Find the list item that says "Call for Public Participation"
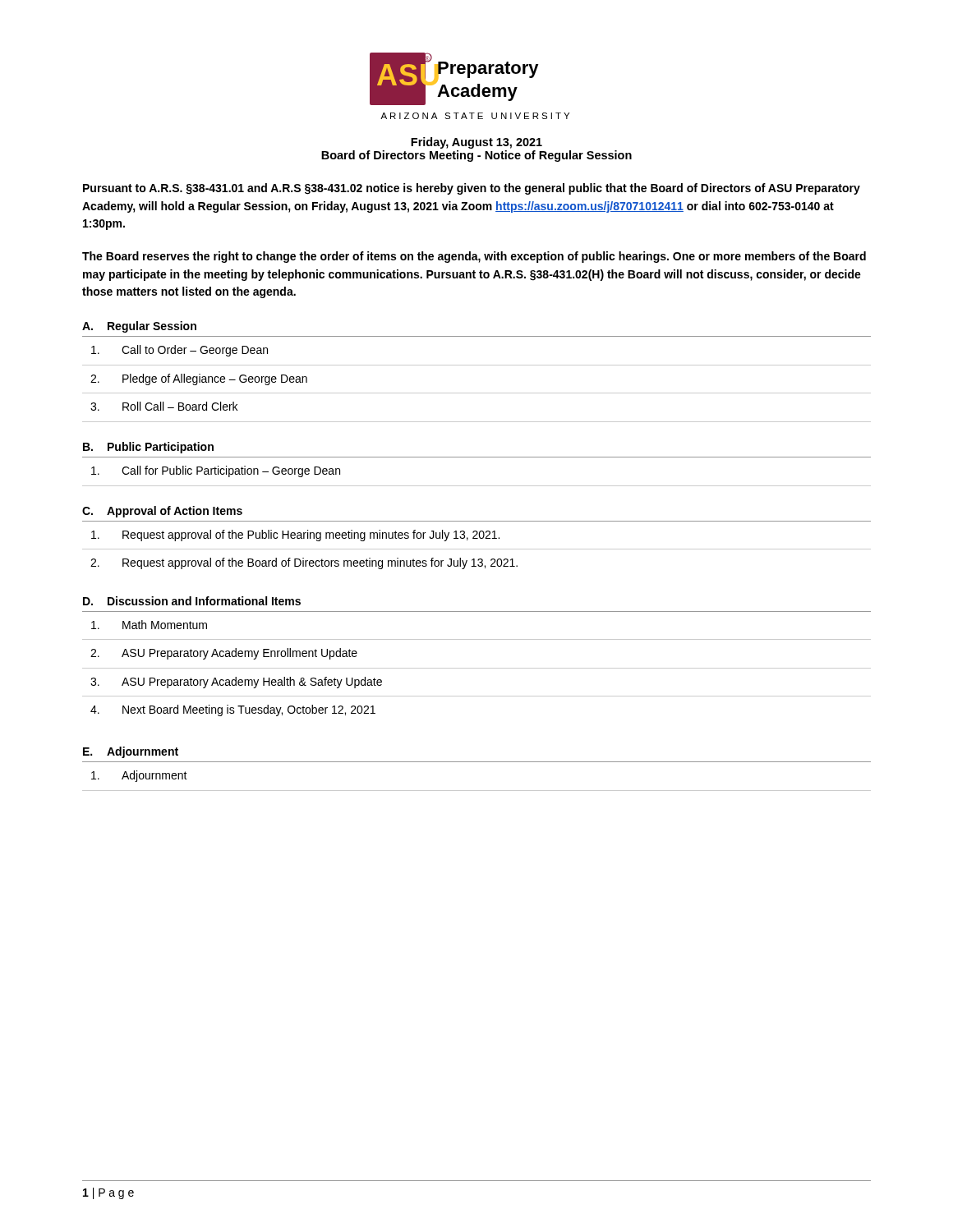The image size is (953, 1232). (x=216, y=471)
